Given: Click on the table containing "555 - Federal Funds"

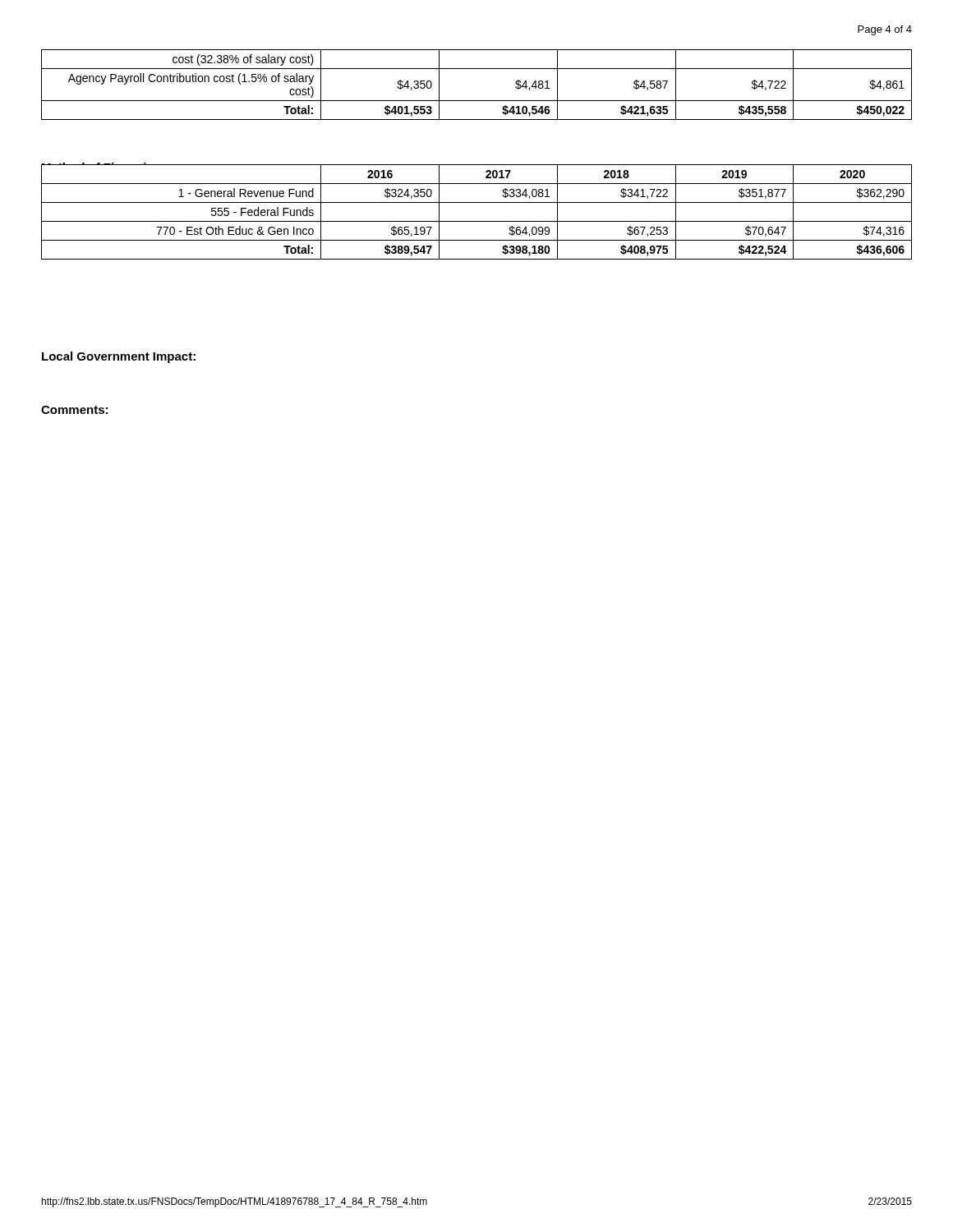Looking at the screenshot, I should (x=476, y=212).
